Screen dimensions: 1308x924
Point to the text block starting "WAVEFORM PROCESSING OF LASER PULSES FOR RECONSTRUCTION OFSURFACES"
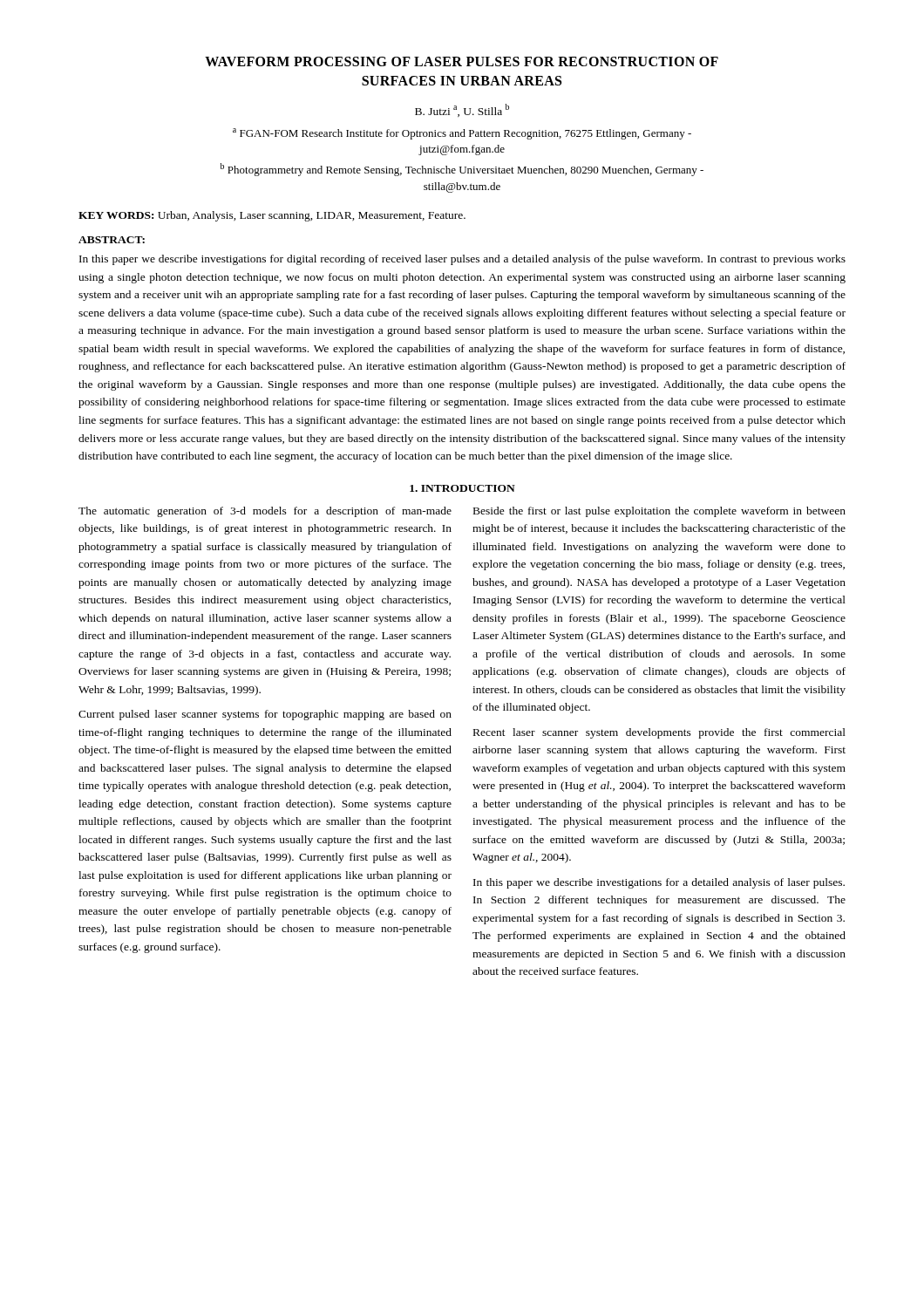click(462, 71)
